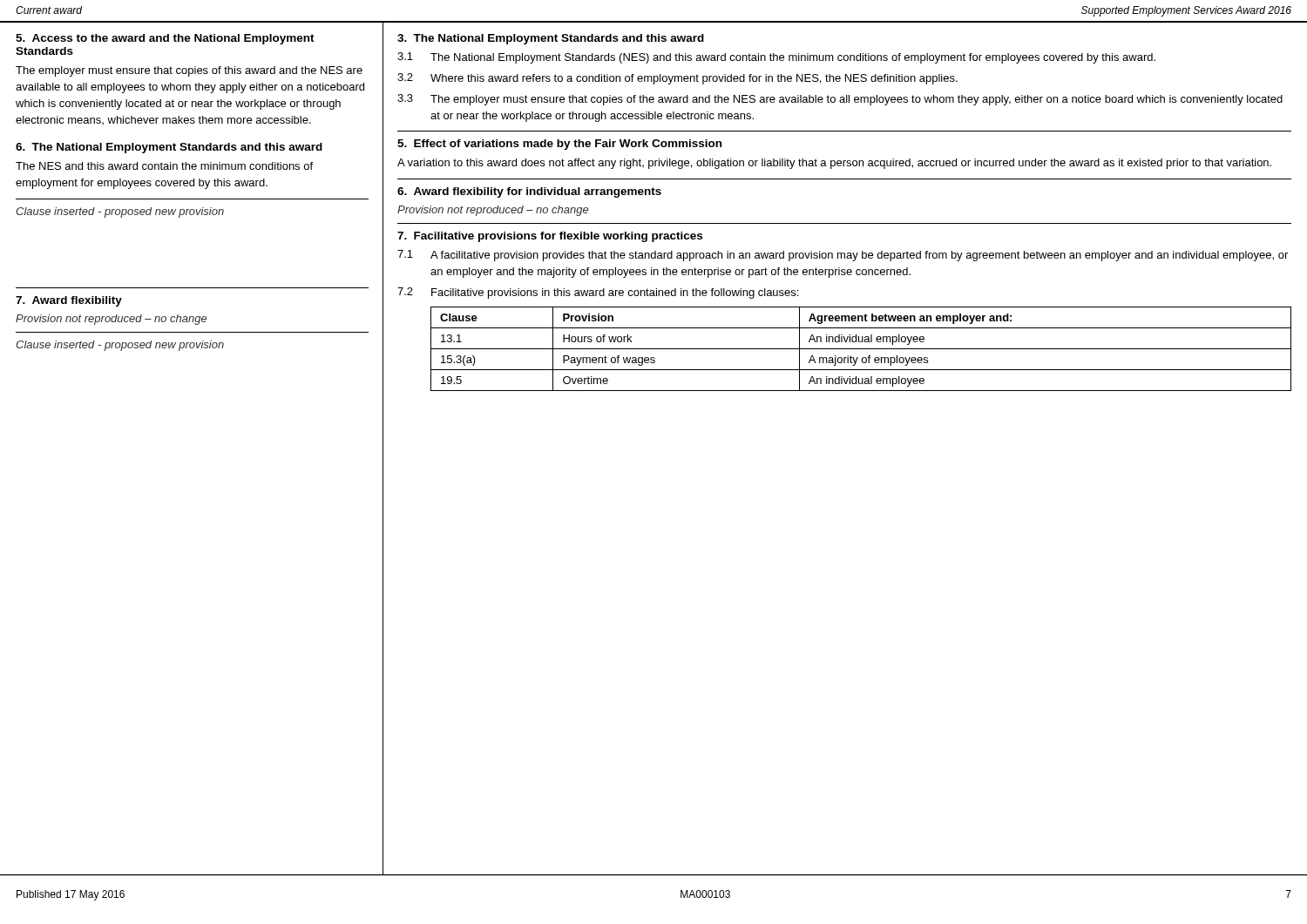Click on the text block with the text "The employer must ensure that copies of this"
The image size is (1307, 924).
(190, 95)
